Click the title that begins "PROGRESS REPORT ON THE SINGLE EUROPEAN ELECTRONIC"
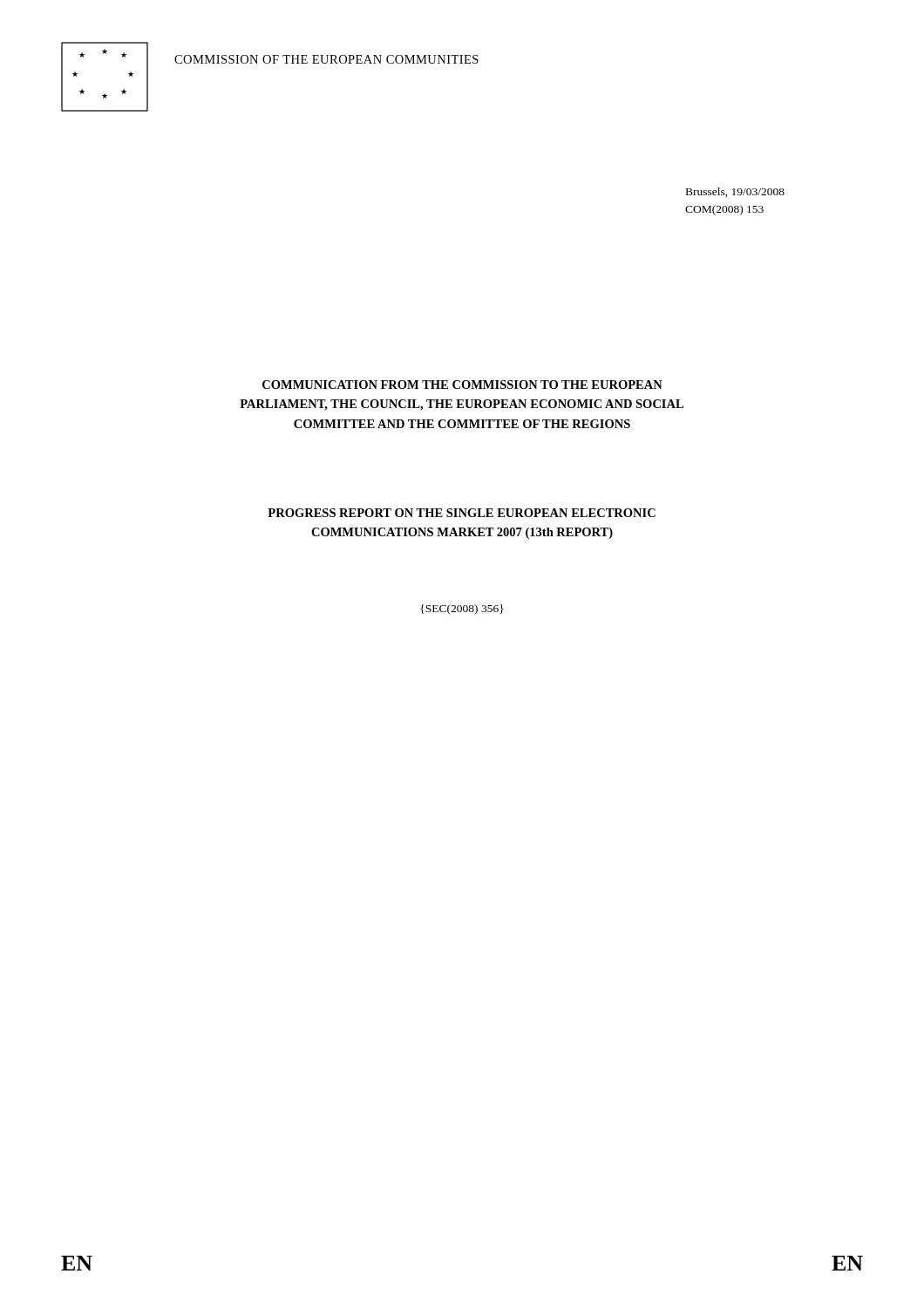 (x=462, y=523)
